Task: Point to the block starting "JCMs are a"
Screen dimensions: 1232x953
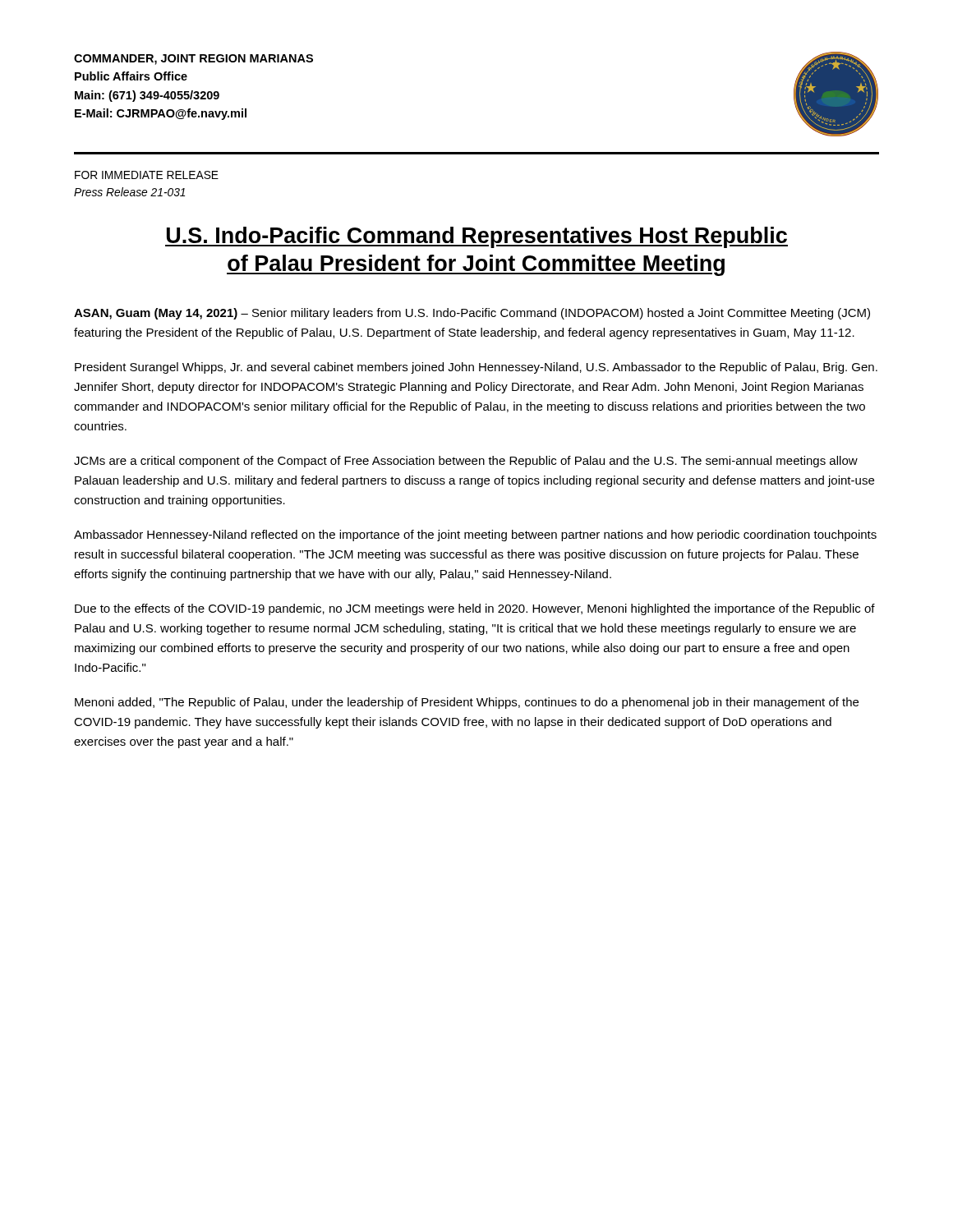Action: click(474, 480)
